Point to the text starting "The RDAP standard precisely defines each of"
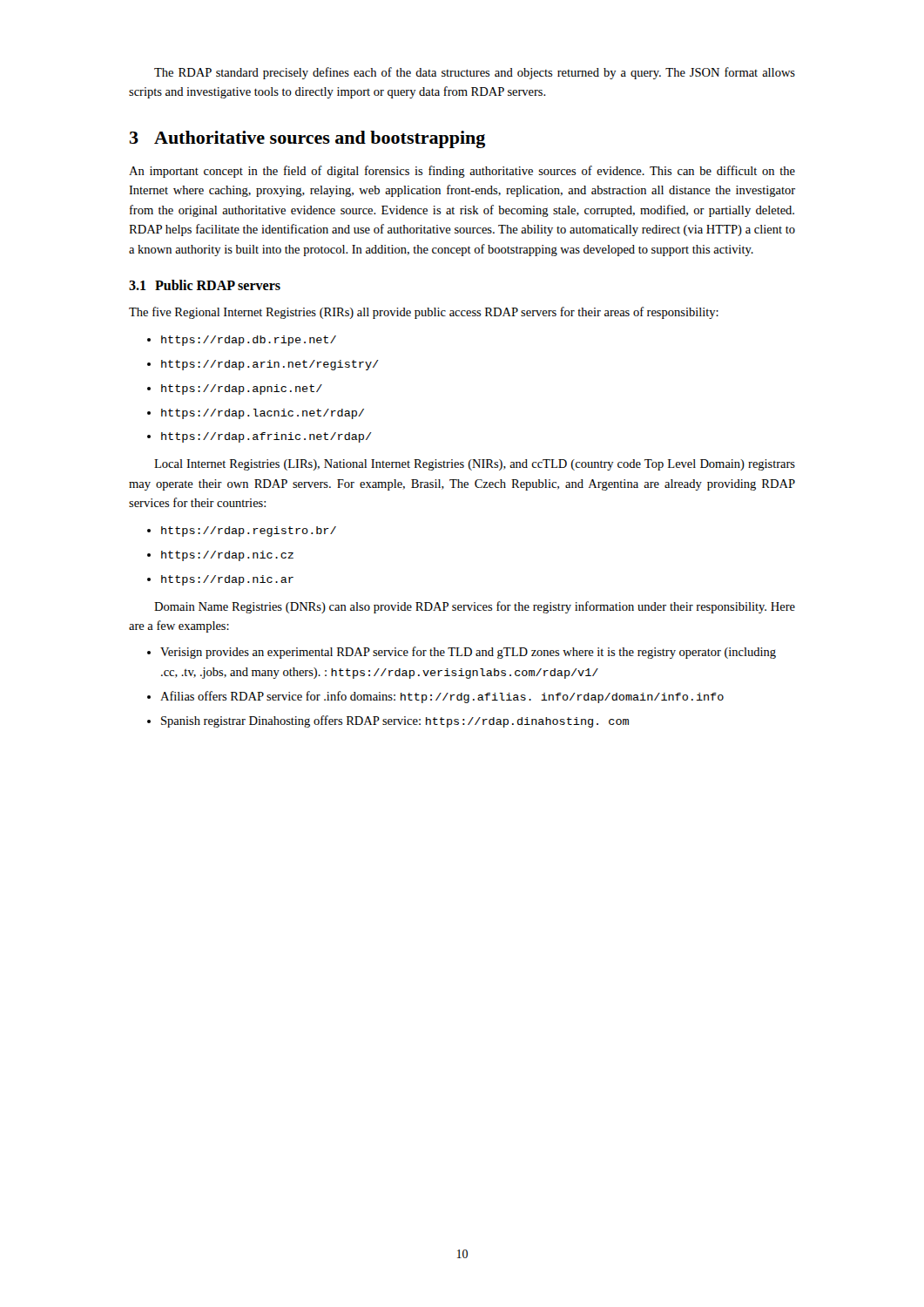 (x=462, y=82)
